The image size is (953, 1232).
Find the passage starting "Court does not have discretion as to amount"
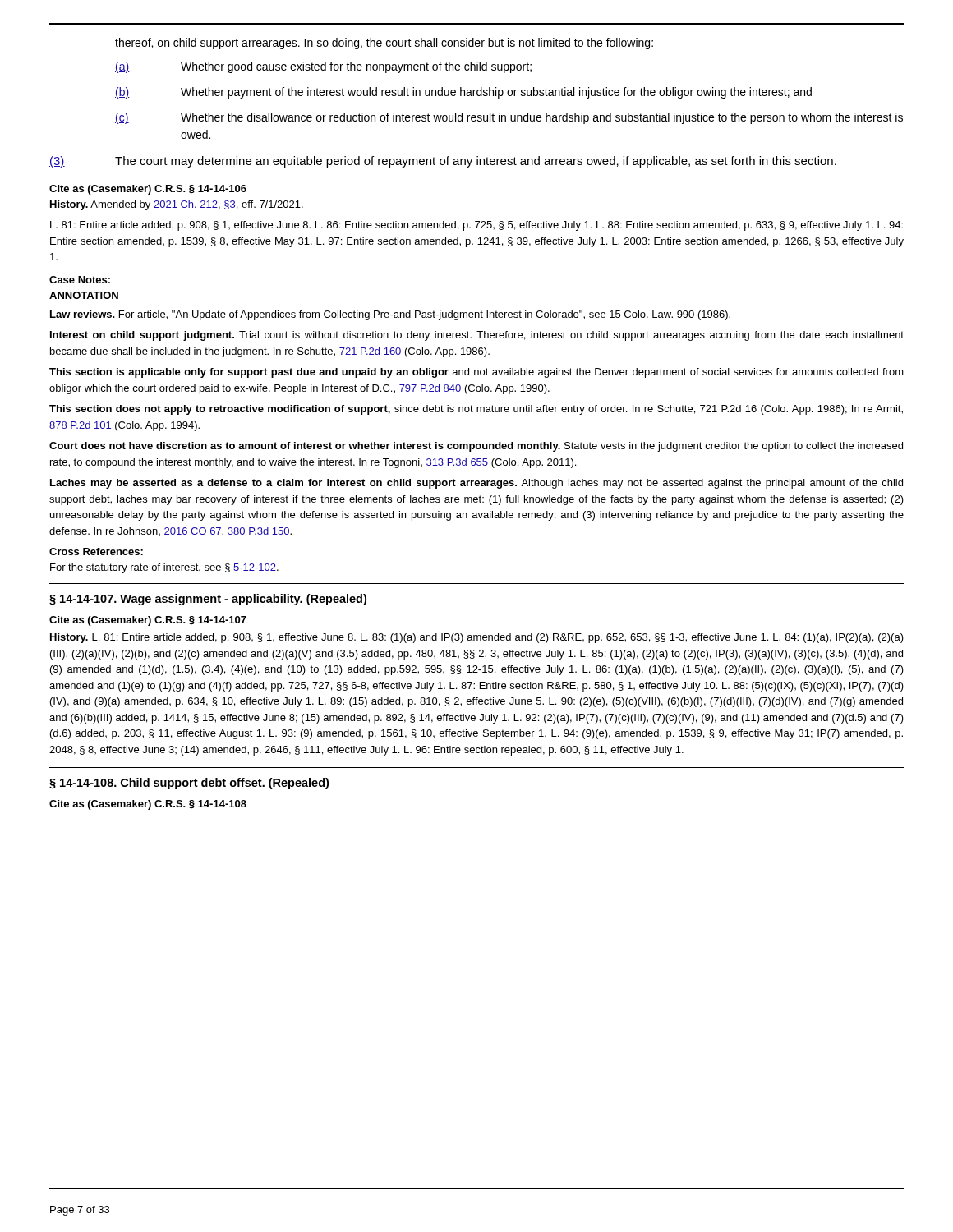[476, 454]
